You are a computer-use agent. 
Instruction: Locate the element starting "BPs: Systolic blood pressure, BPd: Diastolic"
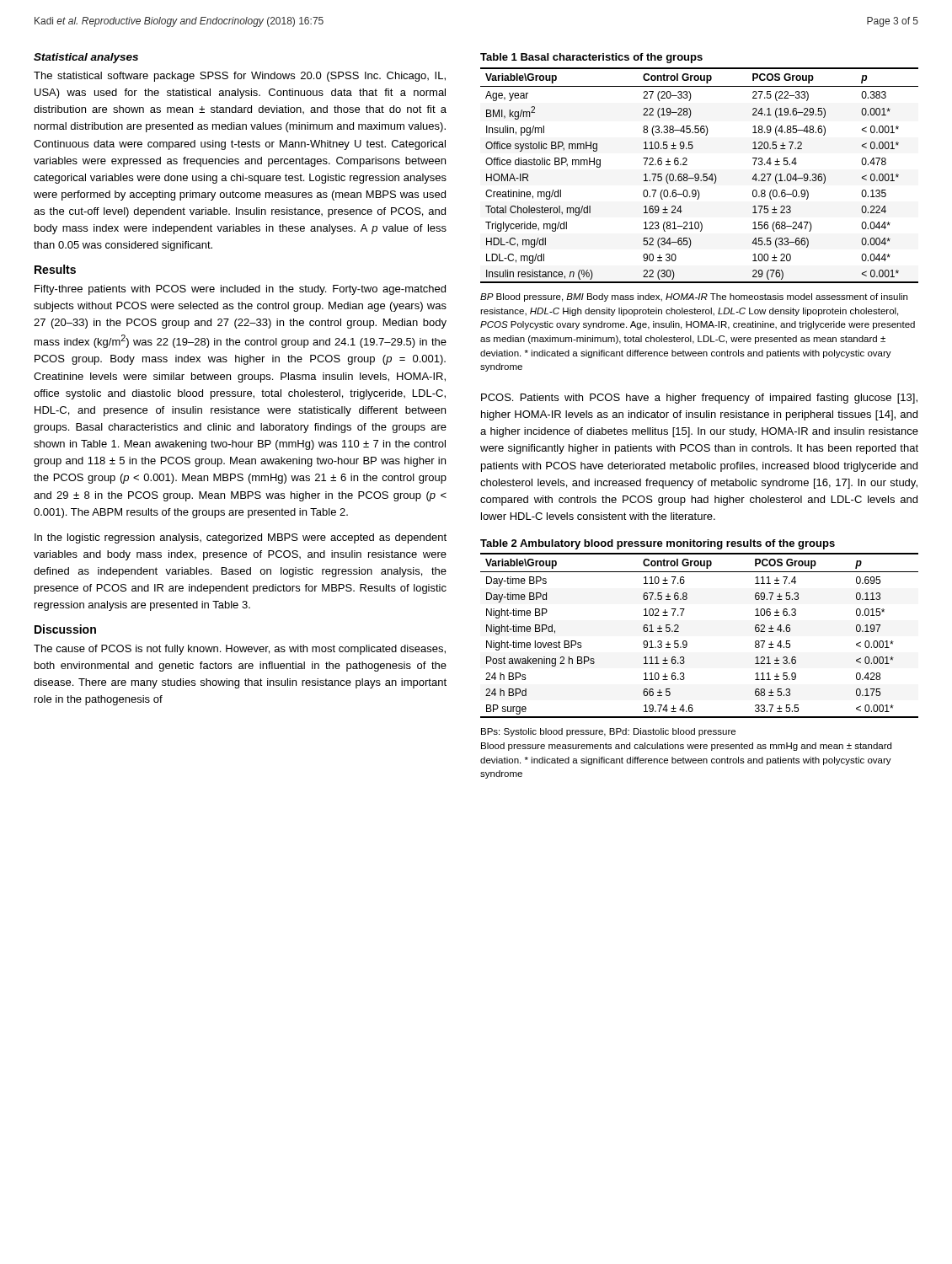(686, 753)
